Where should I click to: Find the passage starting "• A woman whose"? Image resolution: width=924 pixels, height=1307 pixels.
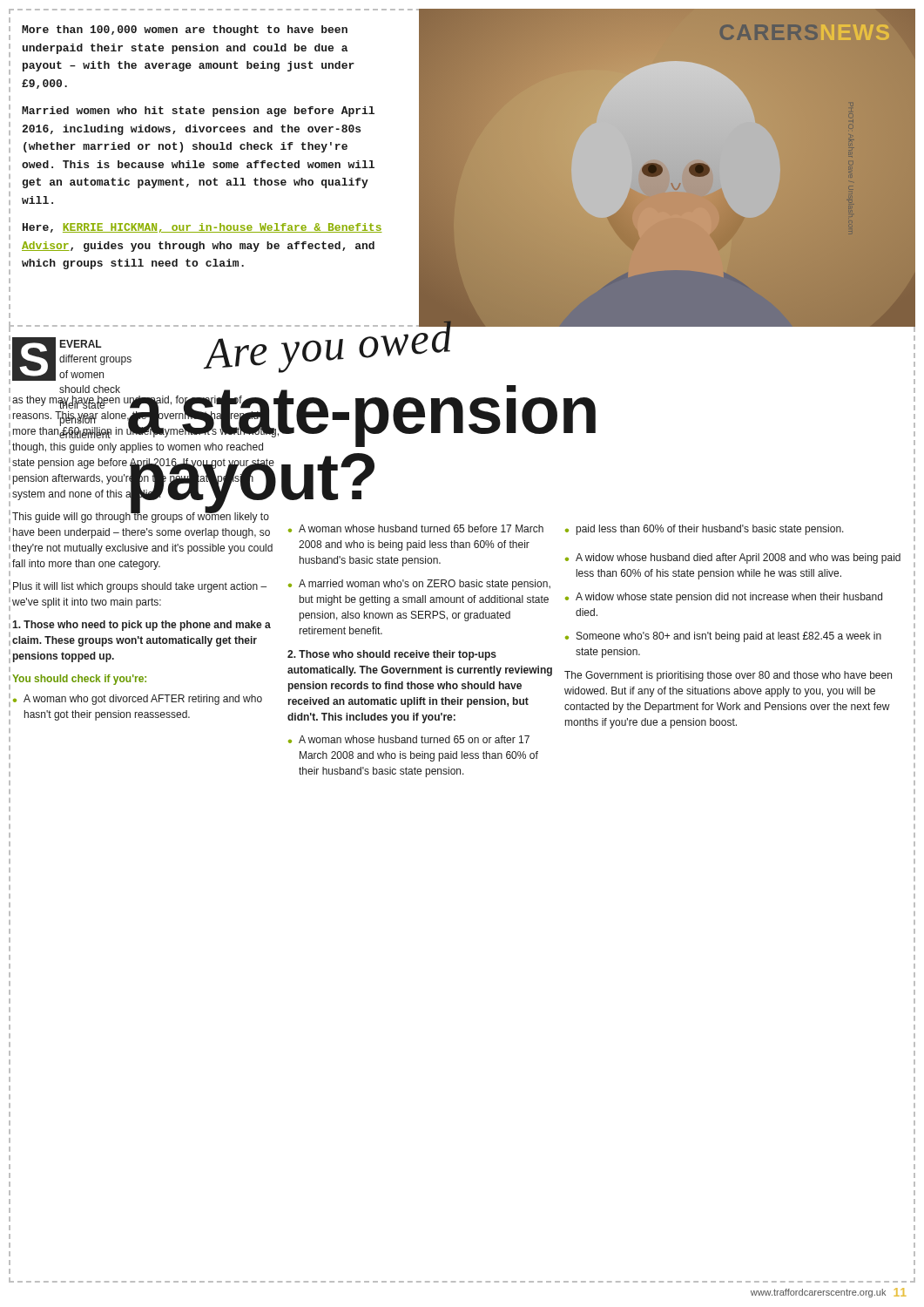[x=421, y=650]
